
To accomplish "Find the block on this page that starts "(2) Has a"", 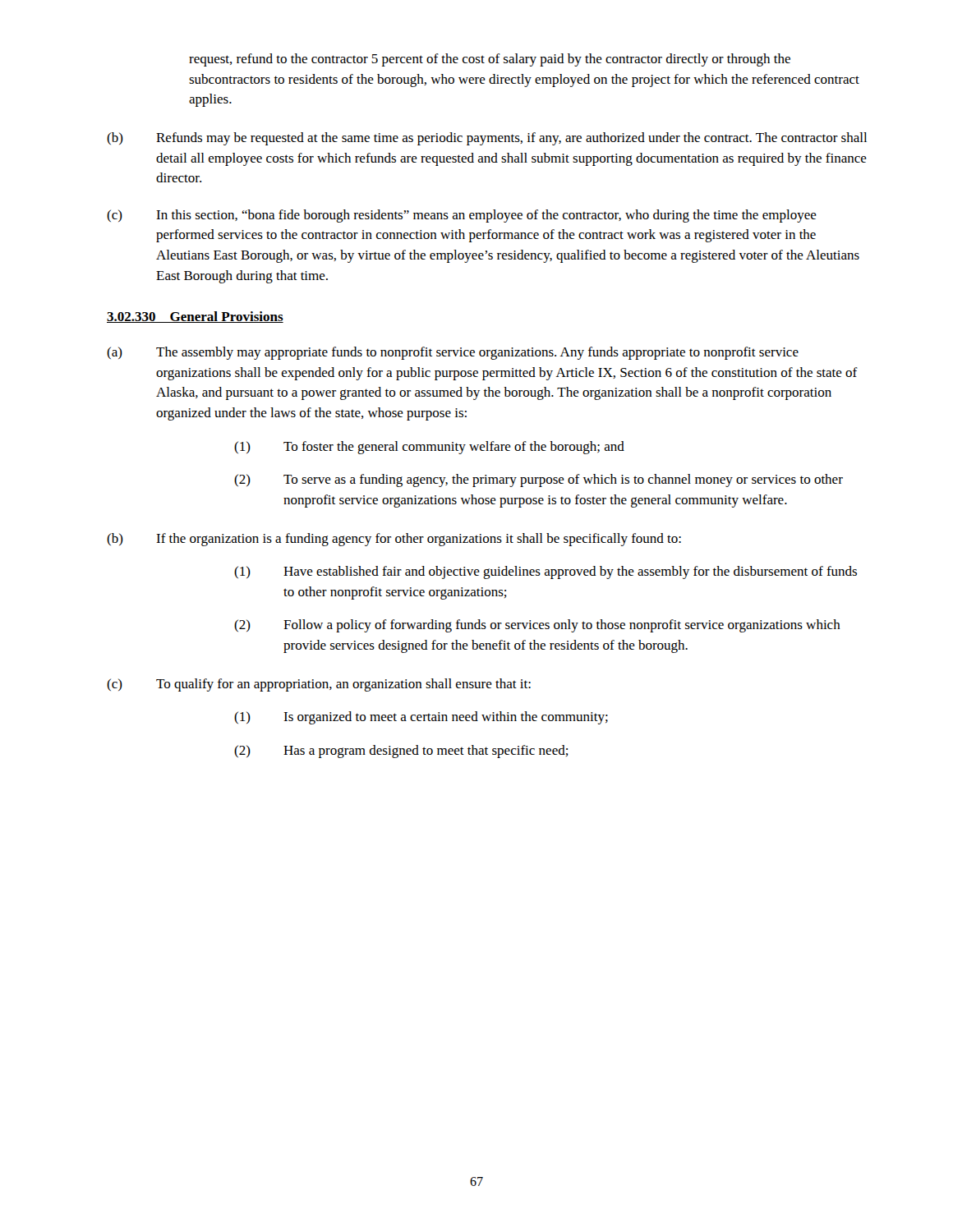I will (x=553, y=751).
